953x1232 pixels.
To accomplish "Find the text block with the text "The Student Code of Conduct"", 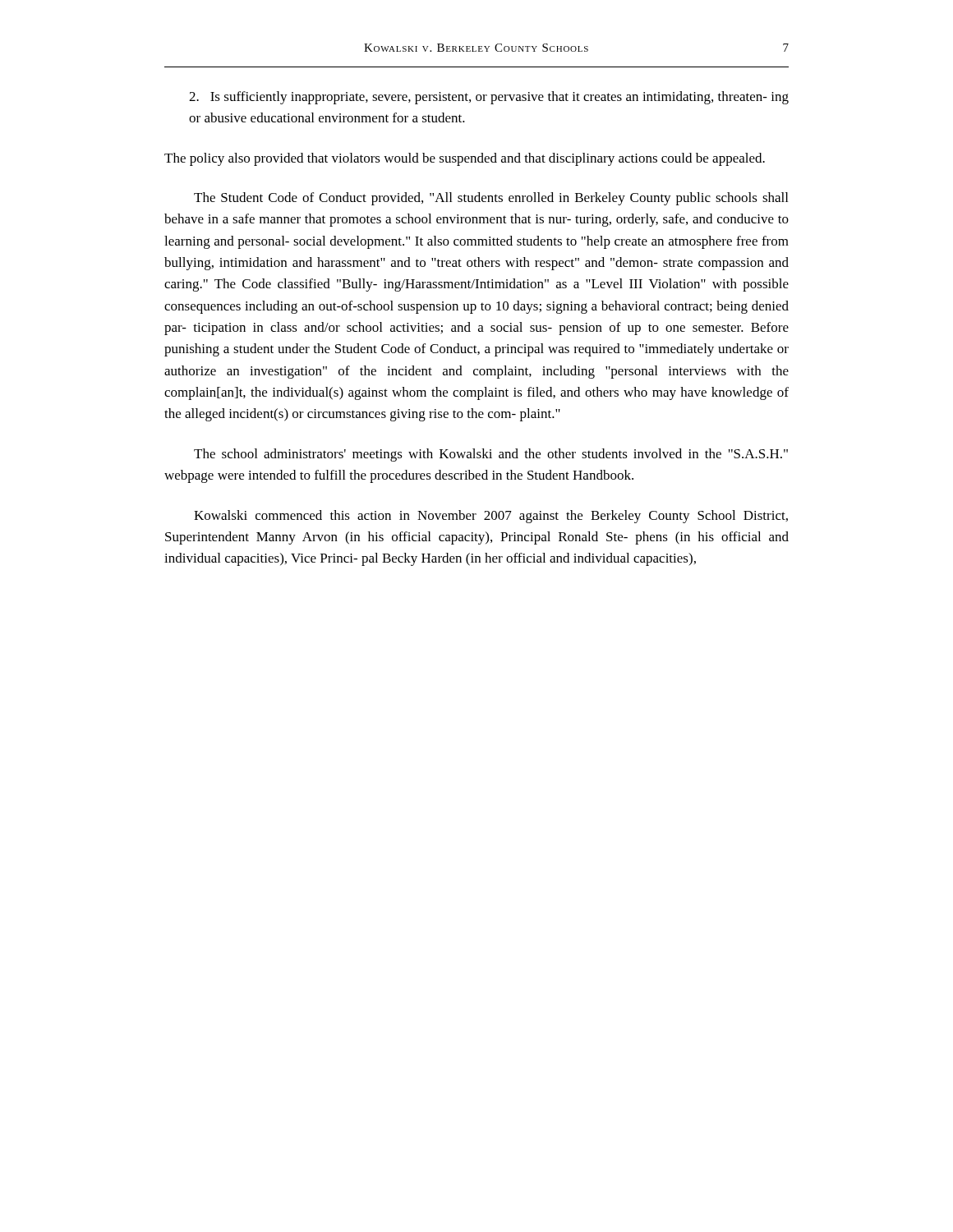I will pyautogui.click(x=476, y=306).
